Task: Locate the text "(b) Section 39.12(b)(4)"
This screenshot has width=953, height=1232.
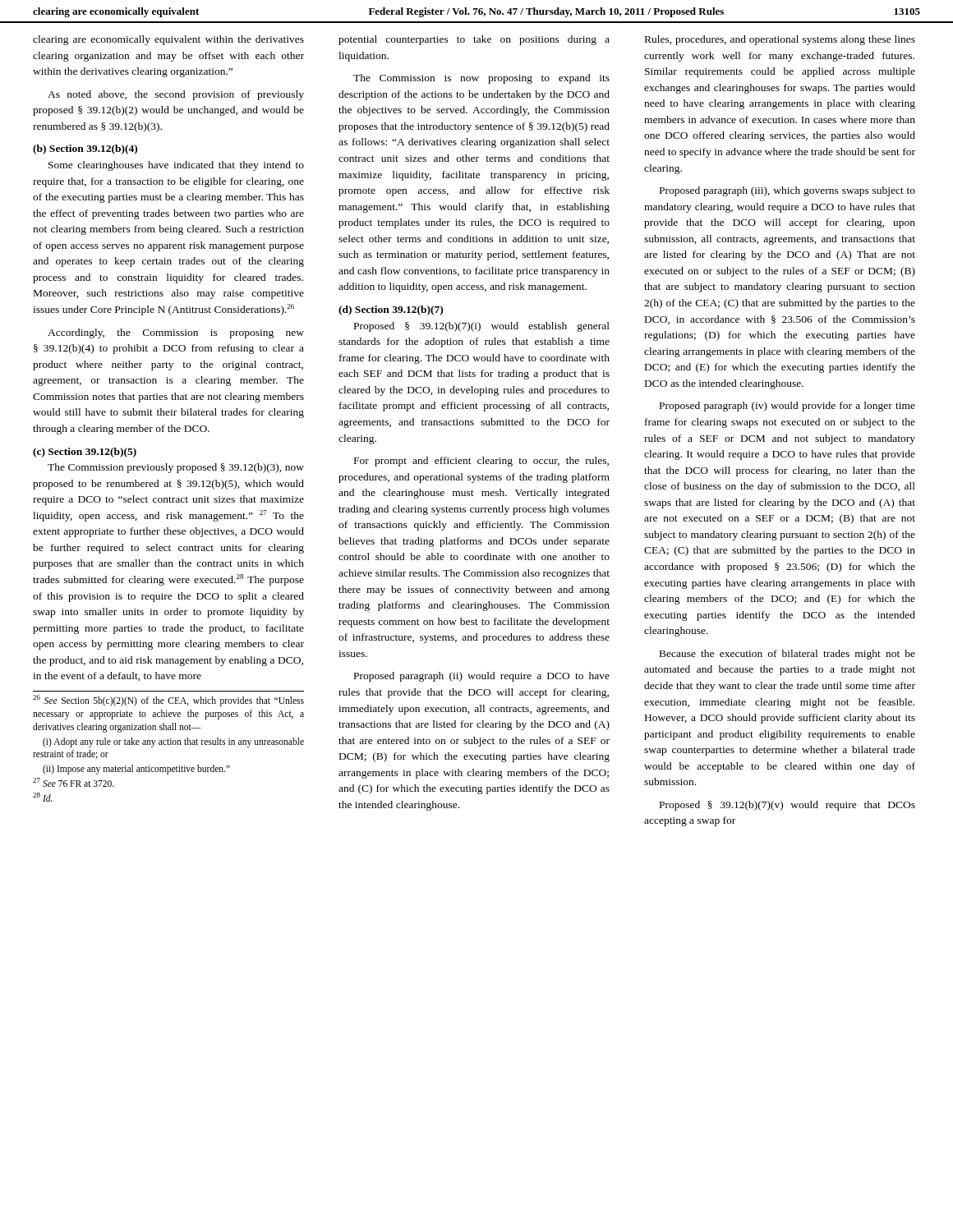Action: [x=85, y=149]
